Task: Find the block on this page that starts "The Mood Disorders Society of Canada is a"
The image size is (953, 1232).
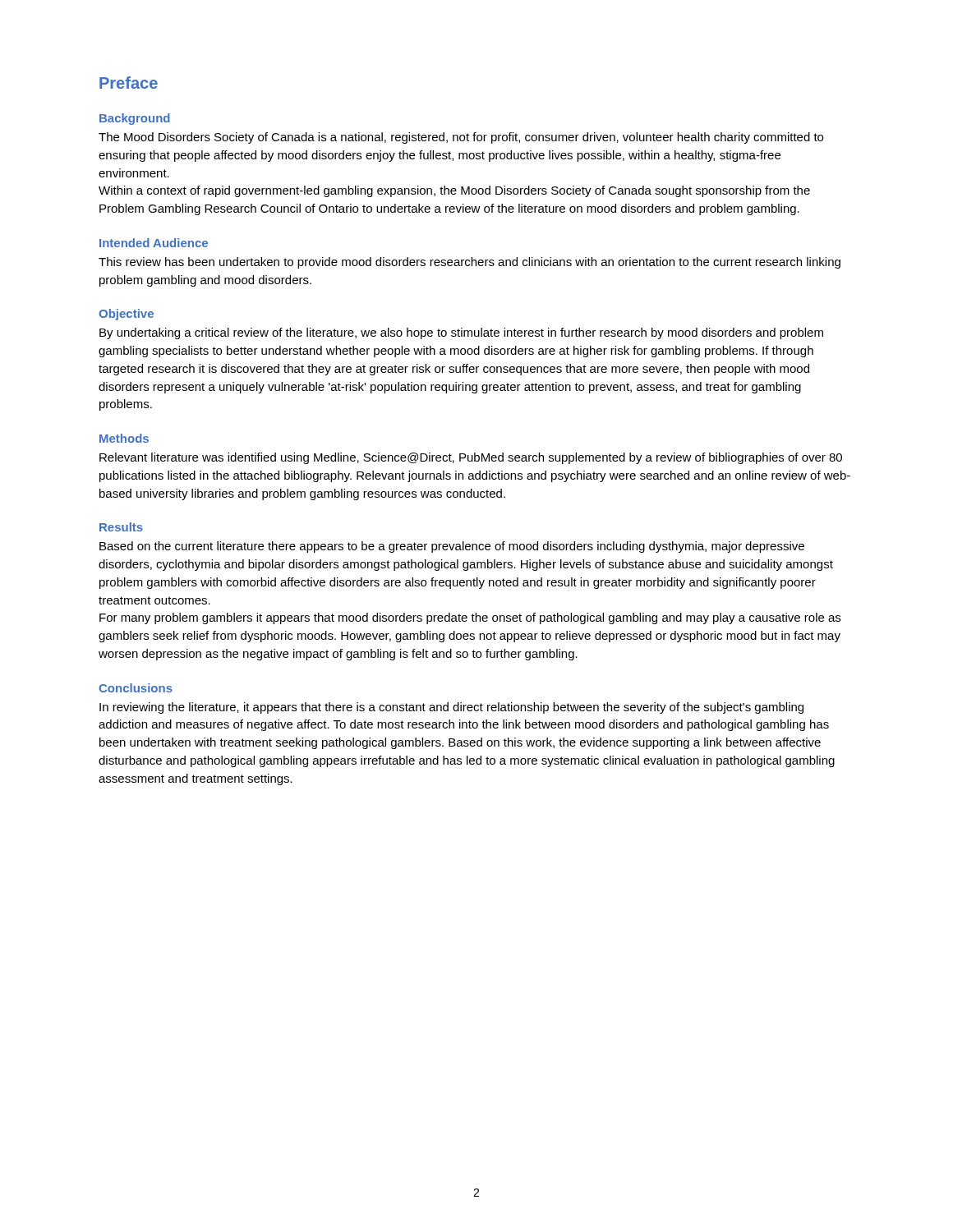Action: click(461, 138)
